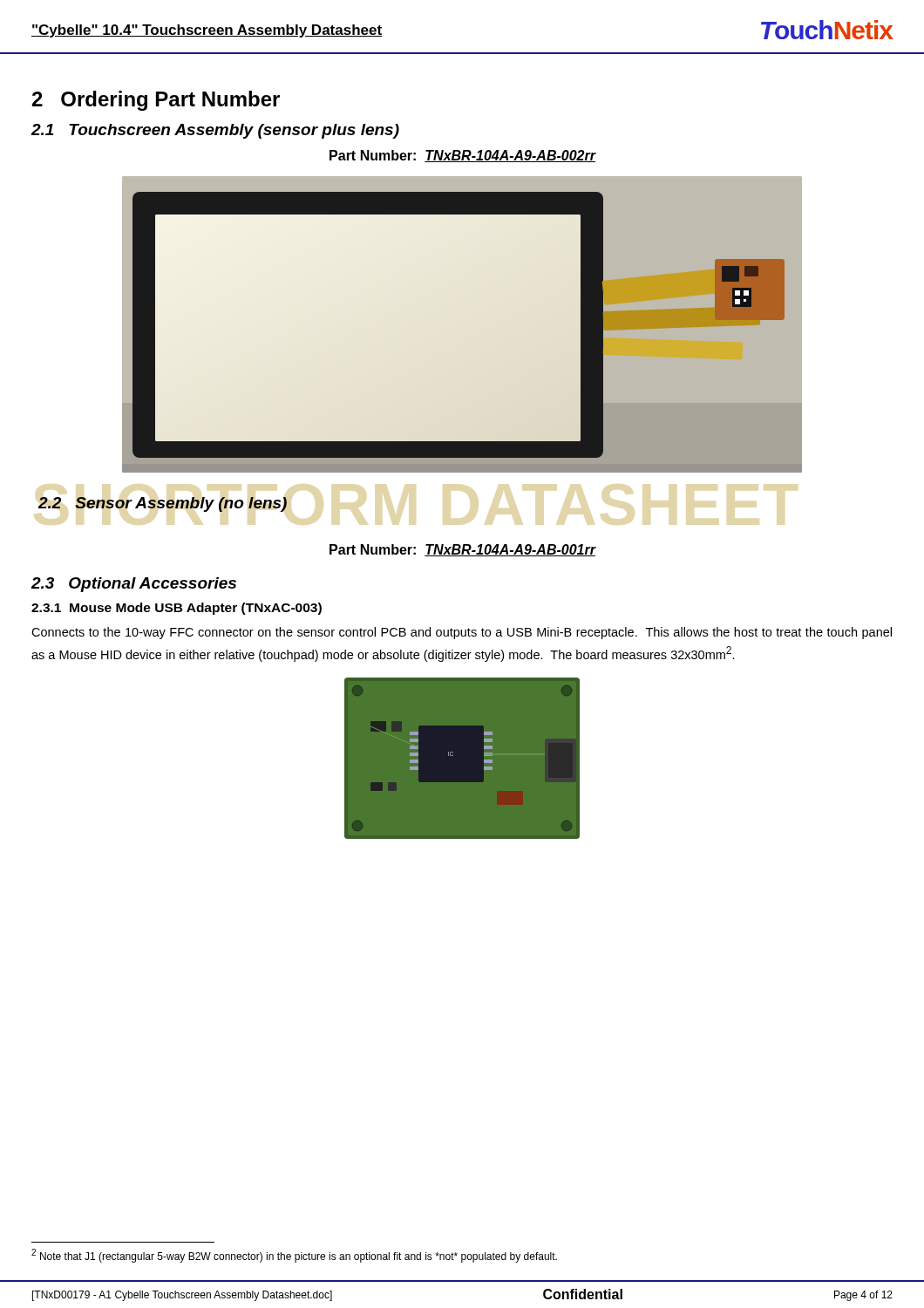The image size is (924, 1308).
Task: Click the passage that begins "Connects to the 10-way FFC connector on the"
Action: tap(462, 644)
